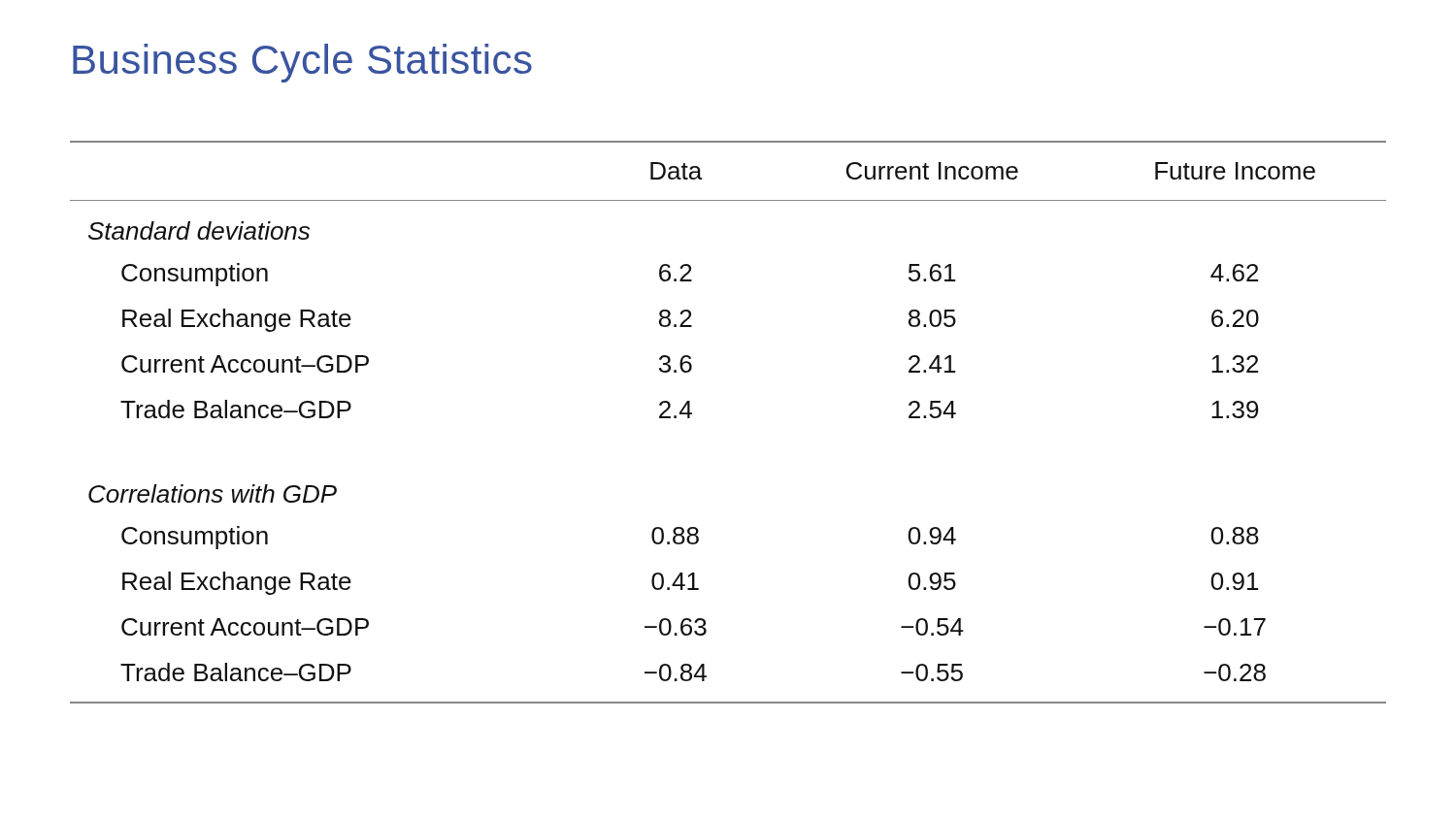Viewport: 1456px width, 819px height.
Task: Navigate to the passage starting "Business Cycle Statistics"
Action: [302, 60]
